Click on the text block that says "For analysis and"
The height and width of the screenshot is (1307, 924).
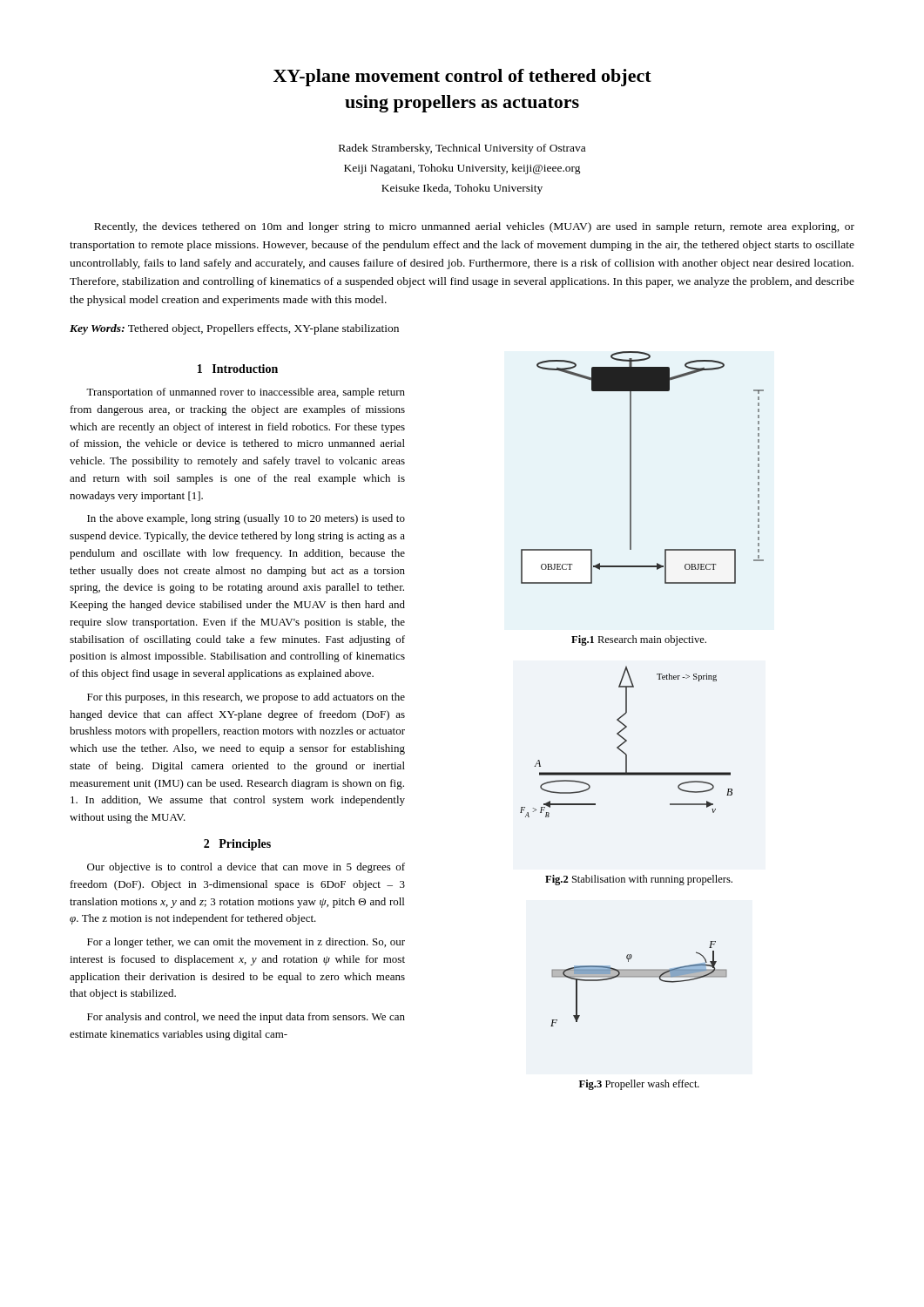(x=237, y=1025)
